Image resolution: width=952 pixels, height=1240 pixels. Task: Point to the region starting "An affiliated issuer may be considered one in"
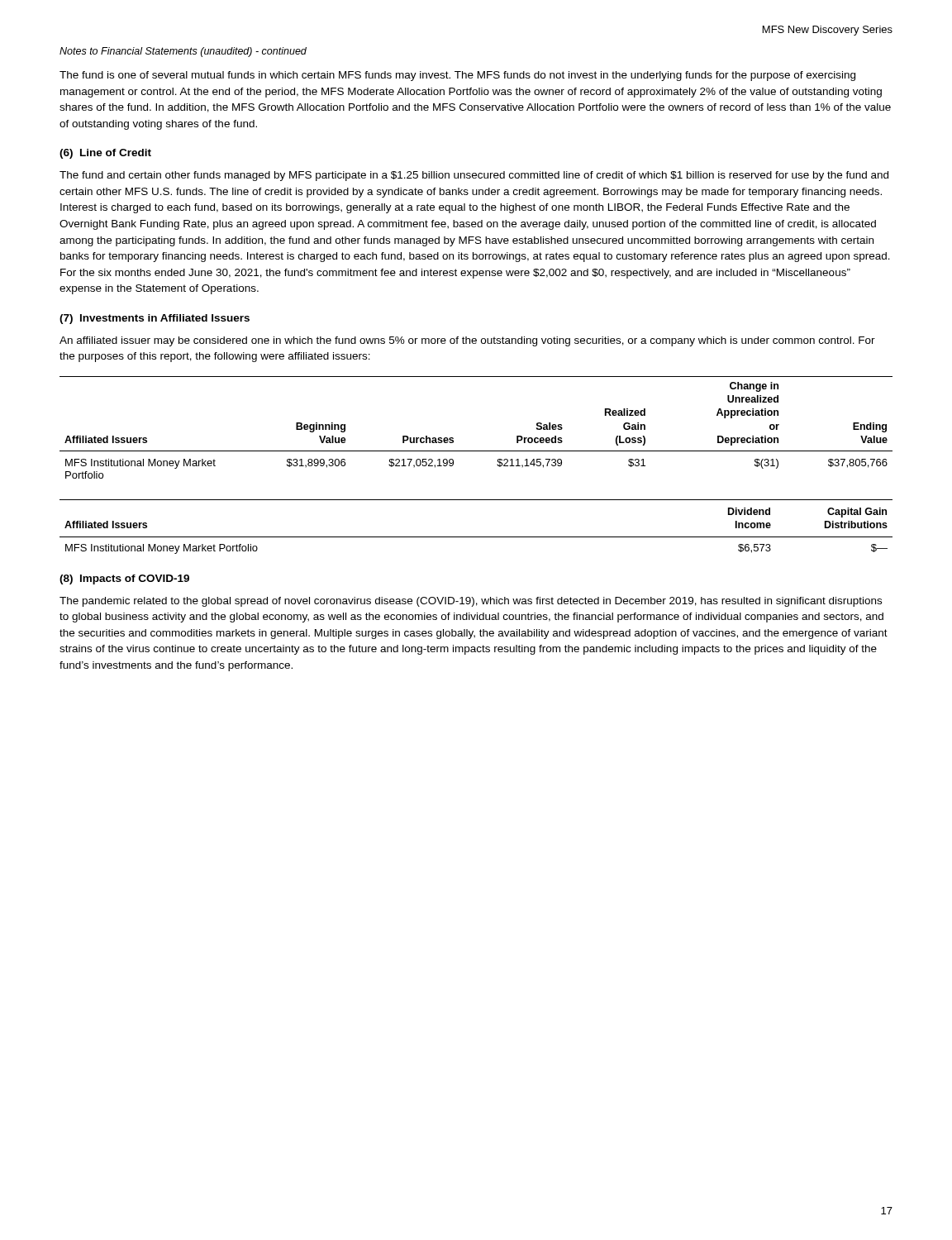coord(467,348)
